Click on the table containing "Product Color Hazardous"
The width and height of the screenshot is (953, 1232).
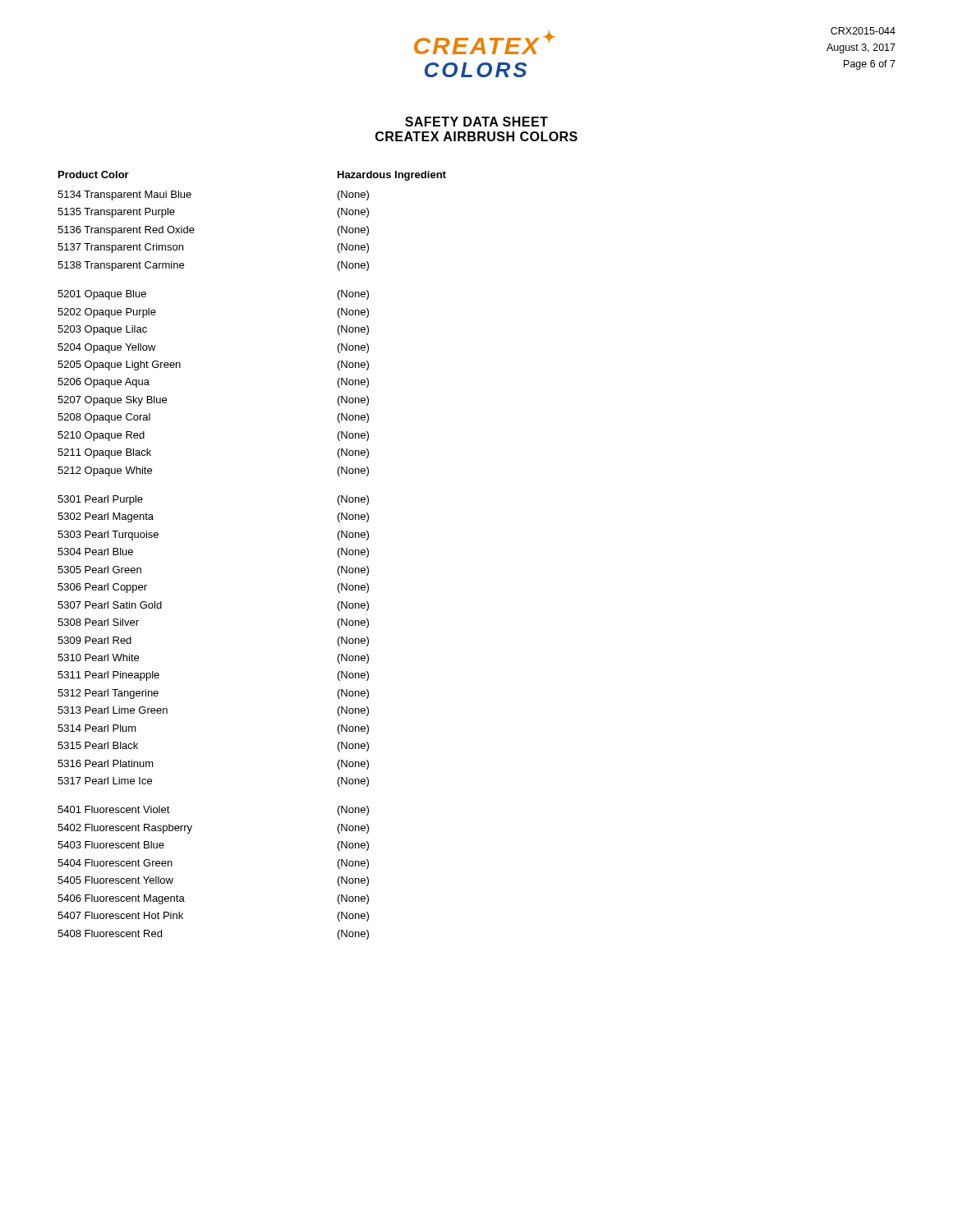(476, 561)
